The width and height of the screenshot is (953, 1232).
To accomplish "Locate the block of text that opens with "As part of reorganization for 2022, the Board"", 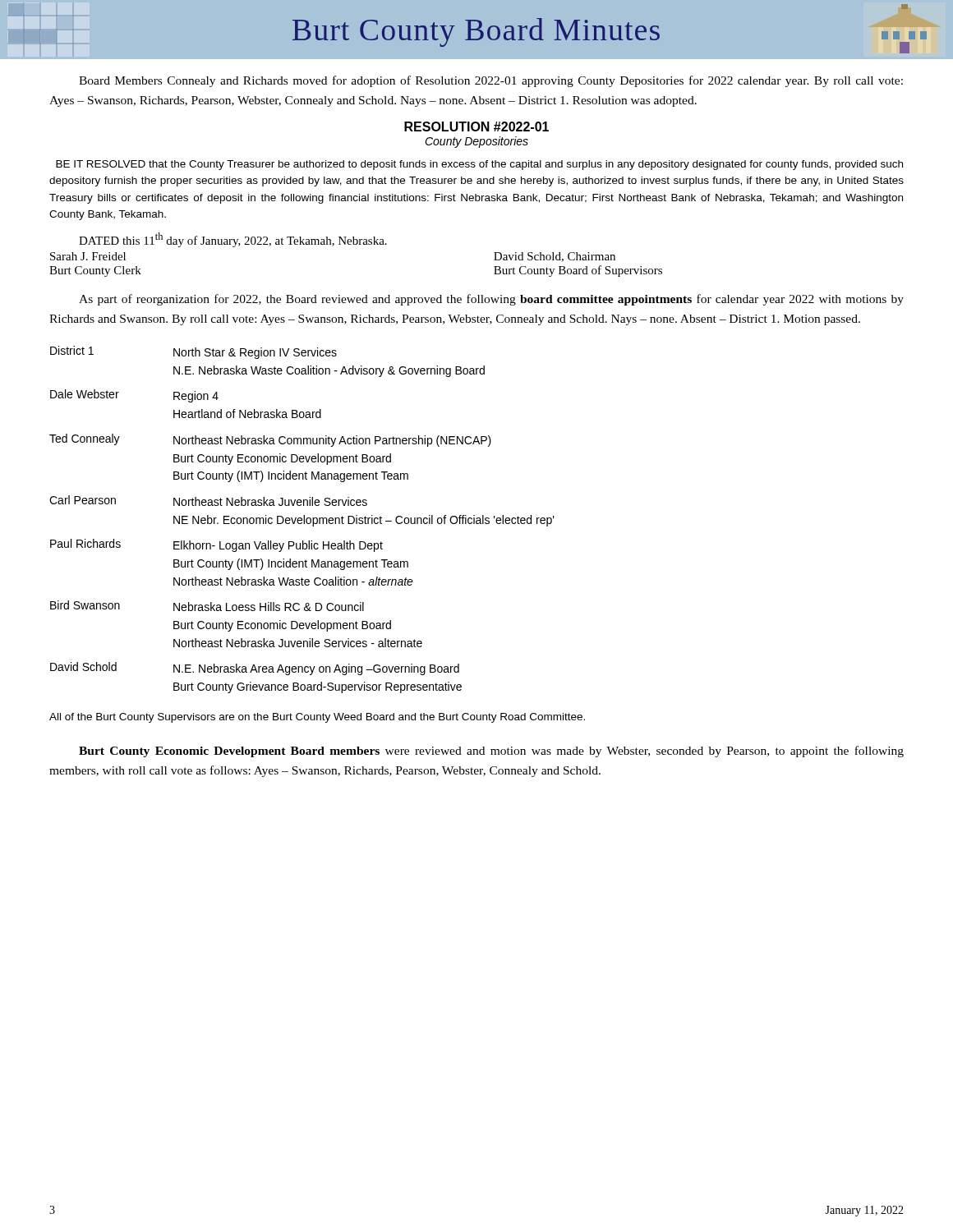I will 476,308.
